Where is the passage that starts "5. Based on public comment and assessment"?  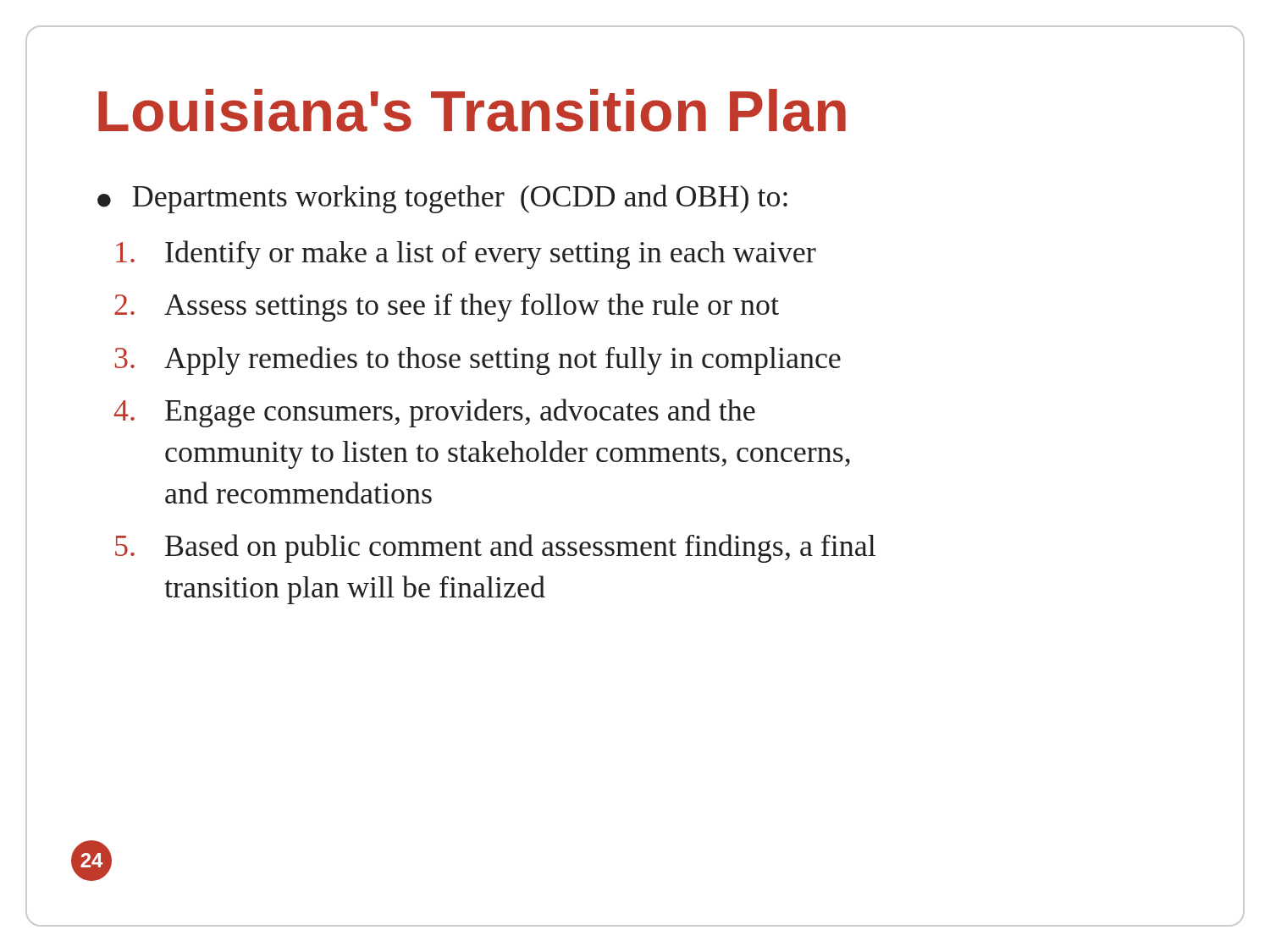(635, 567)
